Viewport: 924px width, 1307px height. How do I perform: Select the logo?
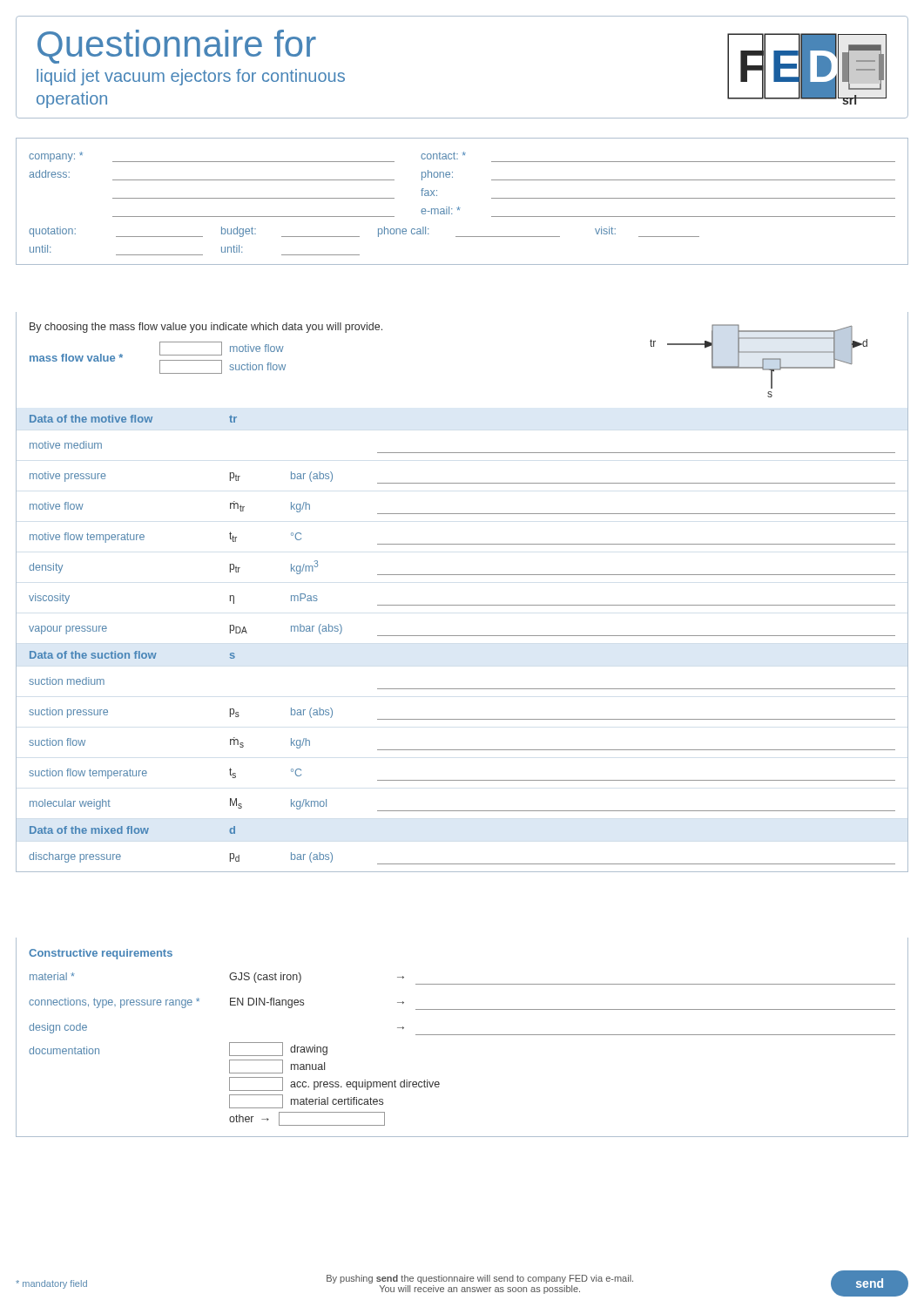[x=806, y=67]
